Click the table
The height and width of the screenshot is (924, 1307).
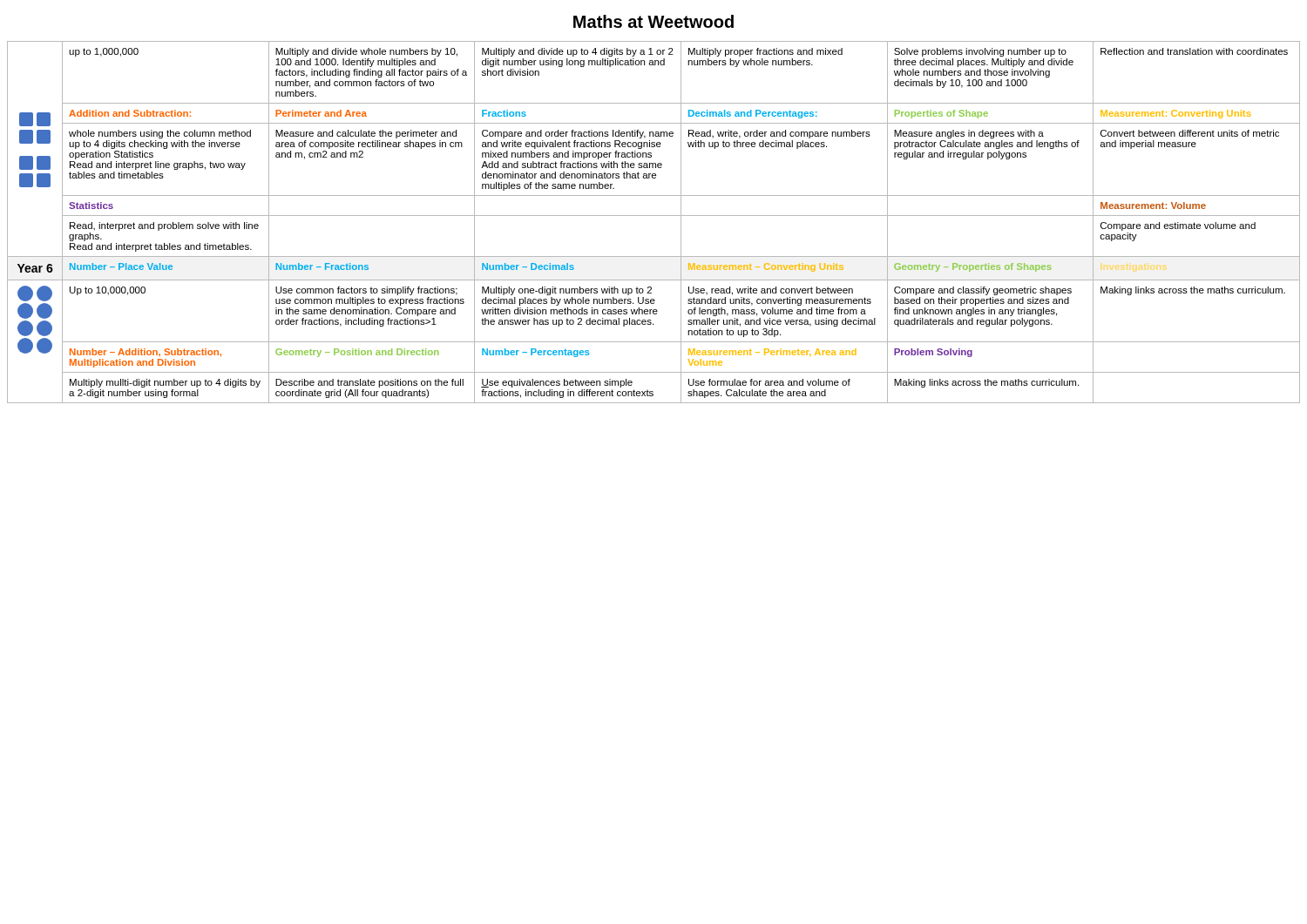pyautogui.click(x=654, y=222)
